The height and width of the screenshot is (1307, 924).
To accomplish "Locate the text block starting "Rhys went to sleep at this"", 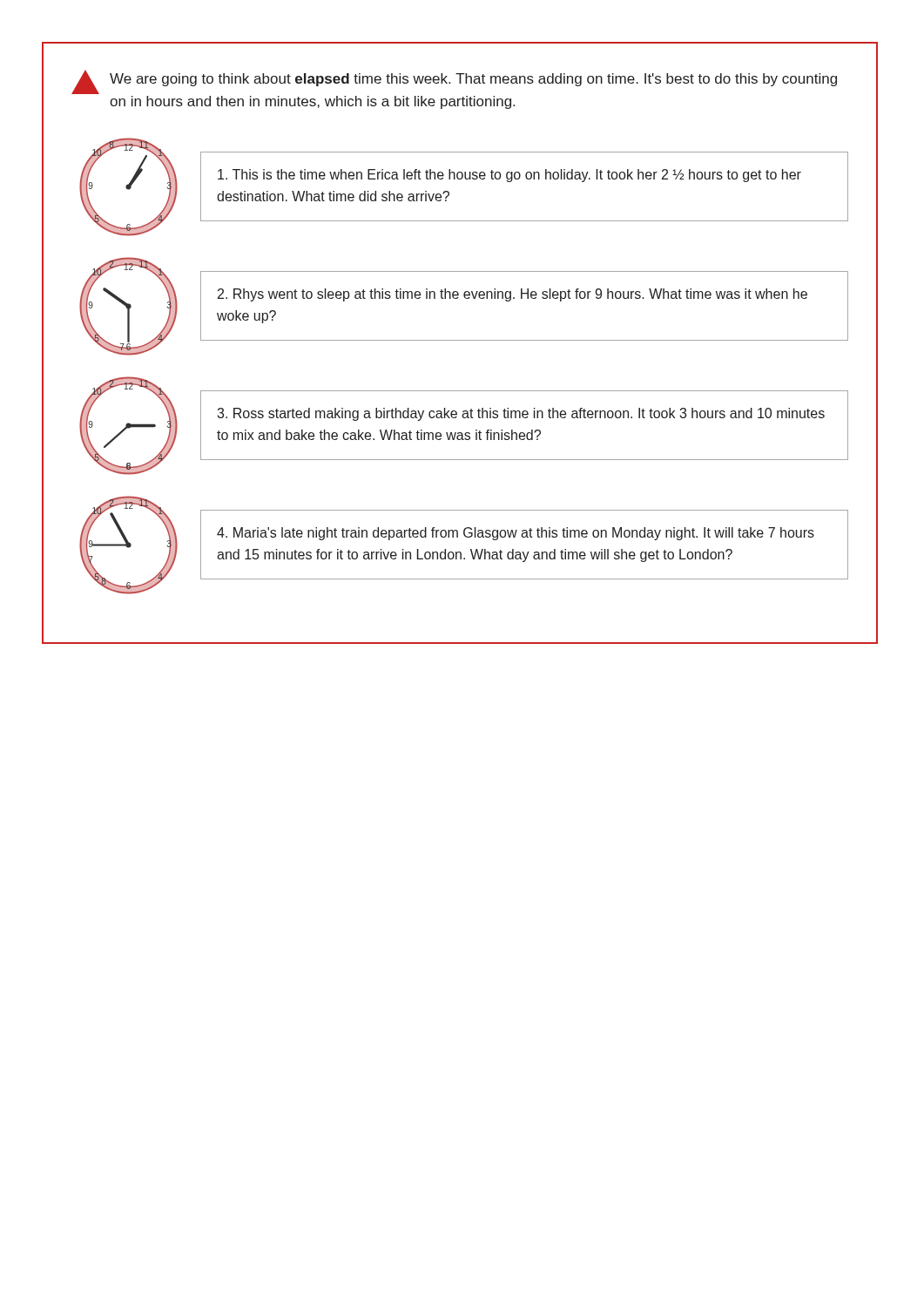I will point(512,305).
